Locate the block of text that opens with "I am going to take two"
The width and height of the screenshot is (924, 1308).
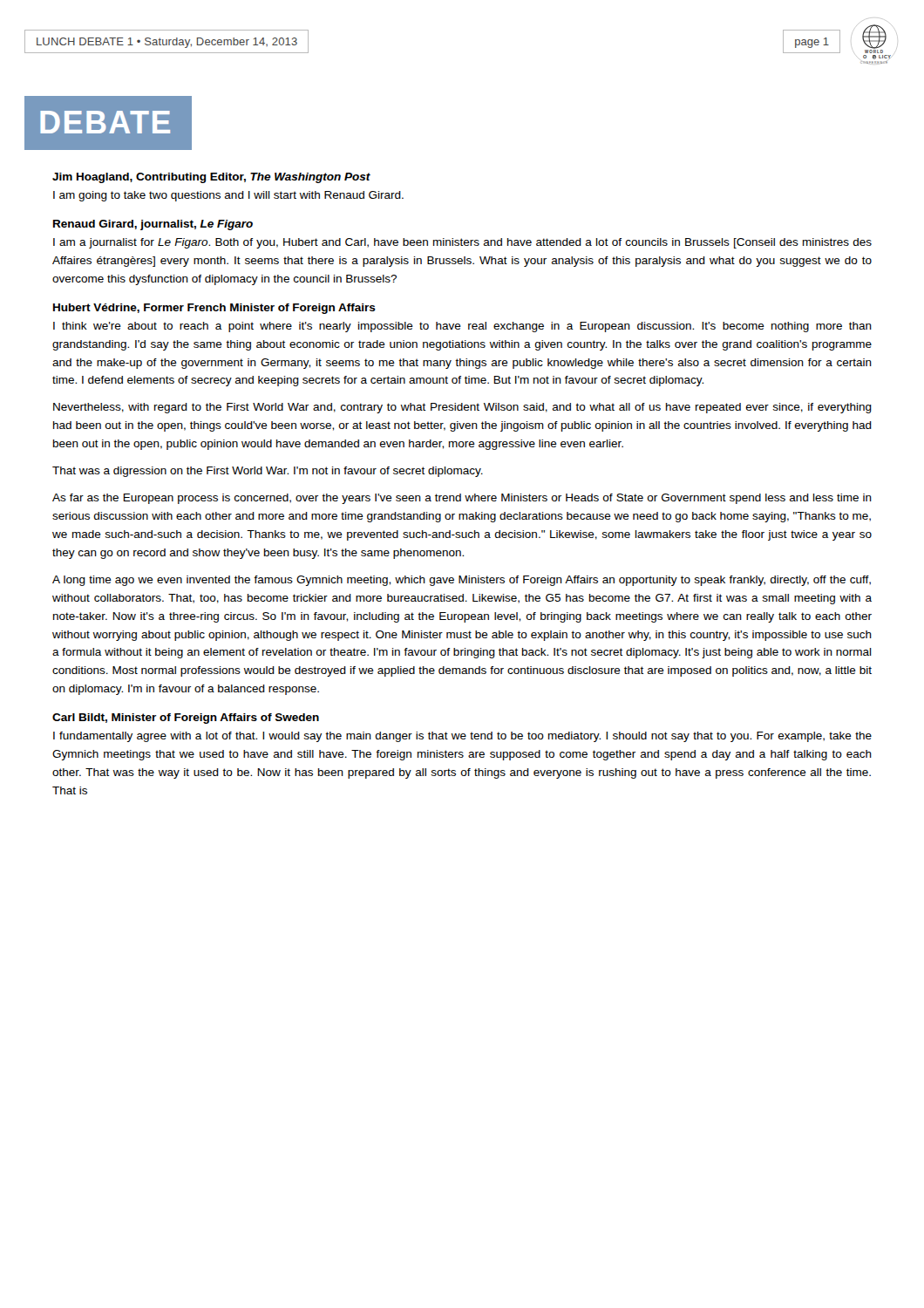[x=228, y=195]
